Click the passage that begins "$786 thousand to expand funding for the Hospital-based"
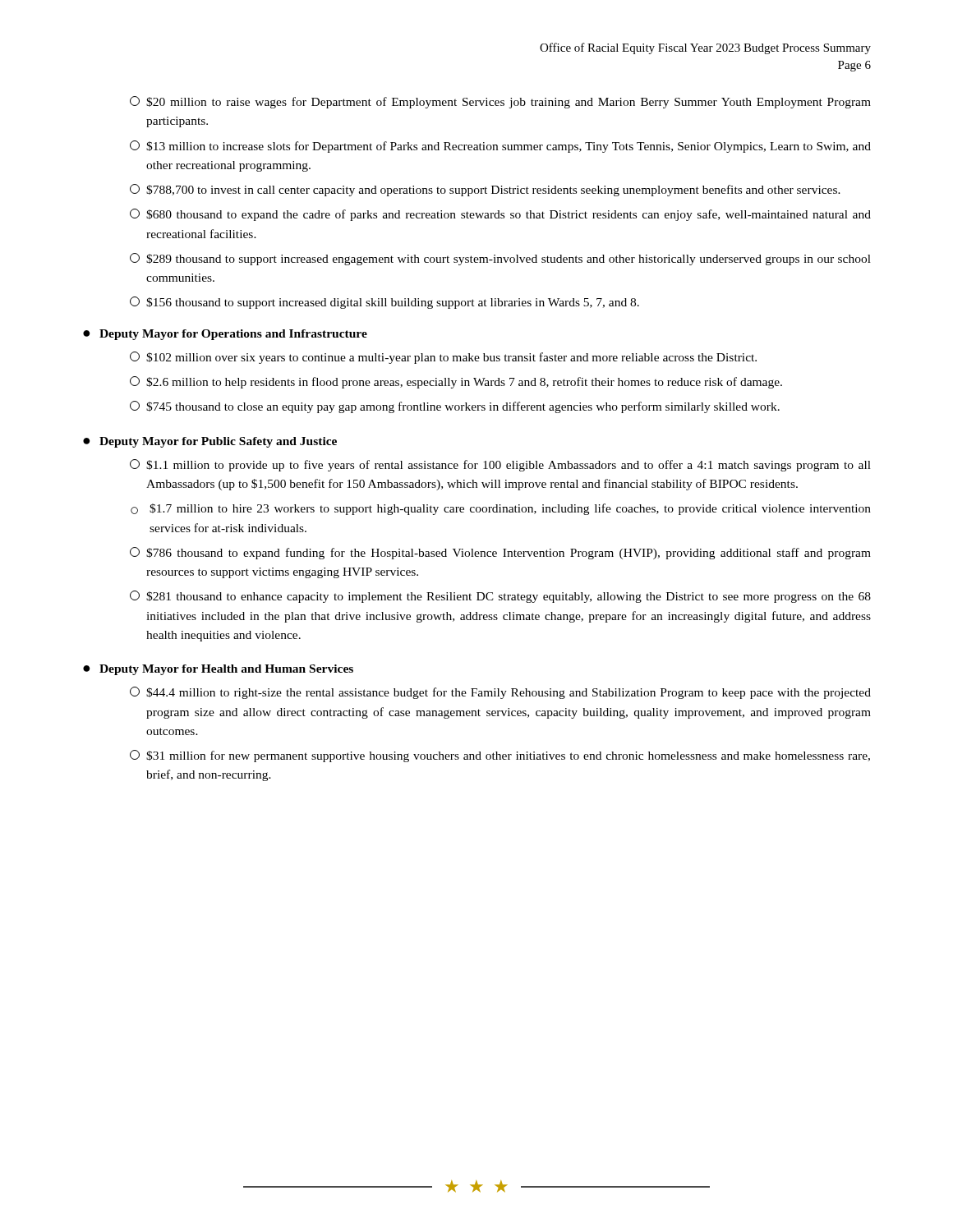953x1232 pixels. coord(500,562)
